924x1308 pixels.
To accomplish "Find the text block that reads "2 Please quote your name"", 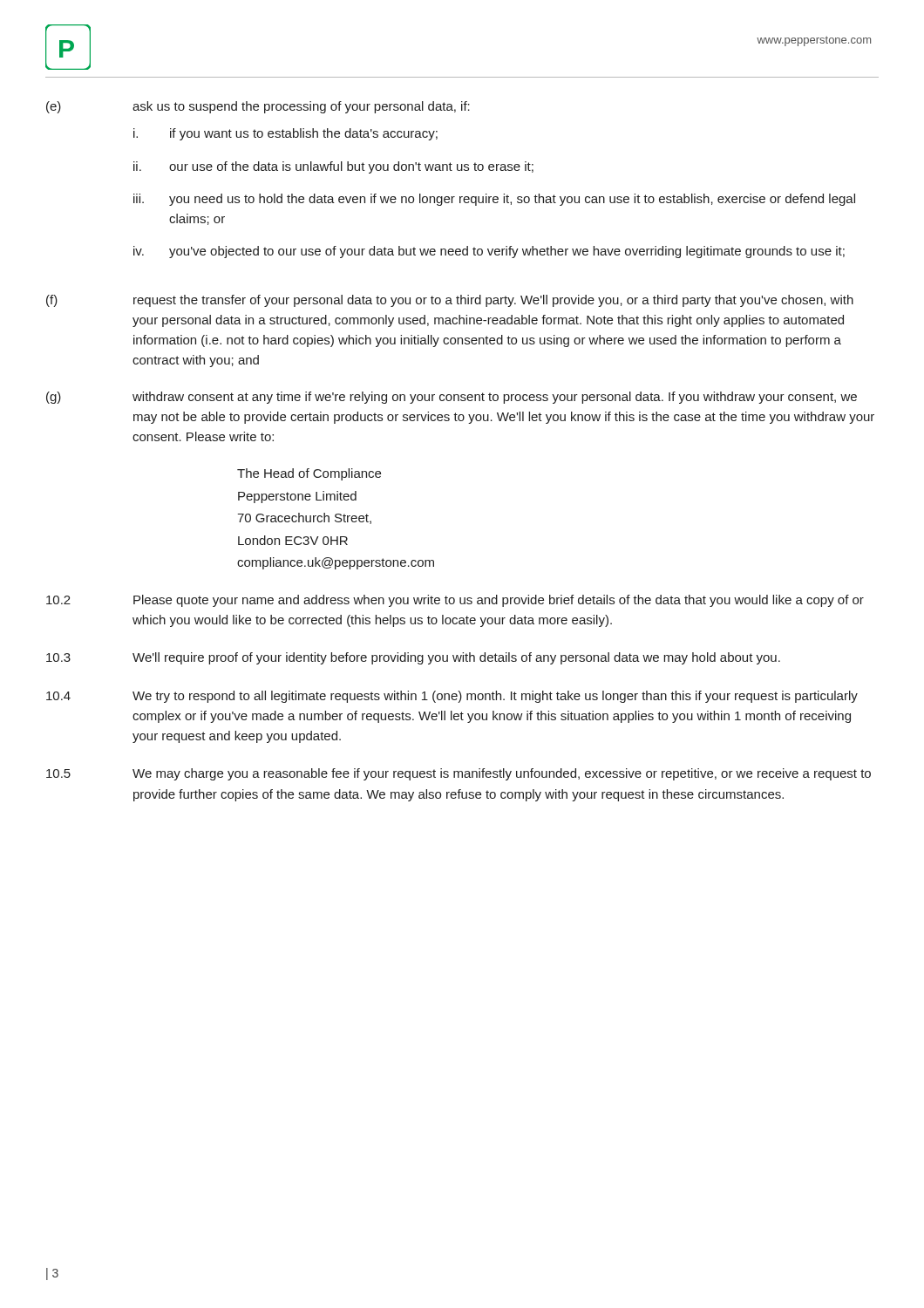I will 462,610.
